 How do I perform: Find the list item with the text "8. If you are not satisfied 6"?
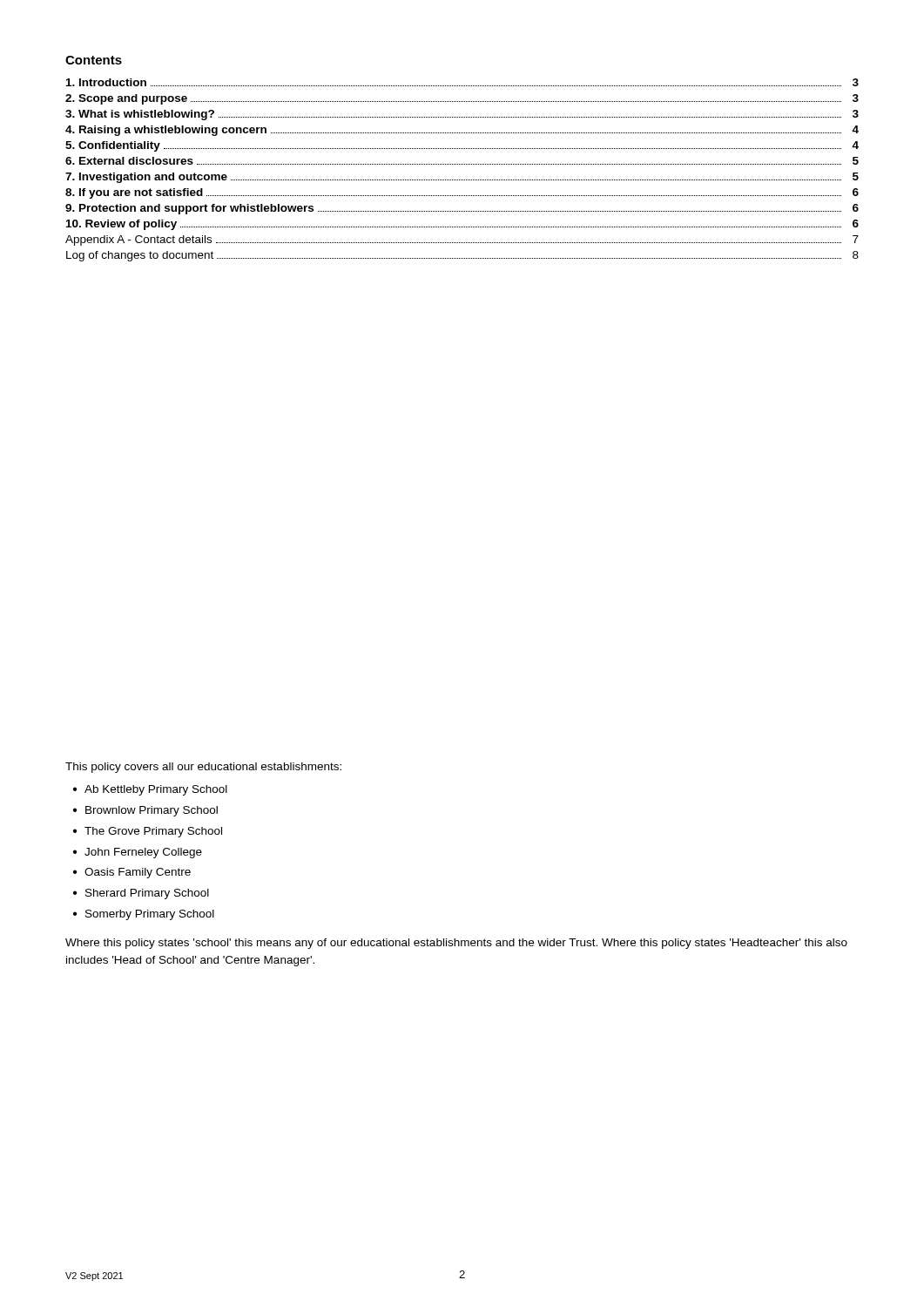(x=462, y=192)
